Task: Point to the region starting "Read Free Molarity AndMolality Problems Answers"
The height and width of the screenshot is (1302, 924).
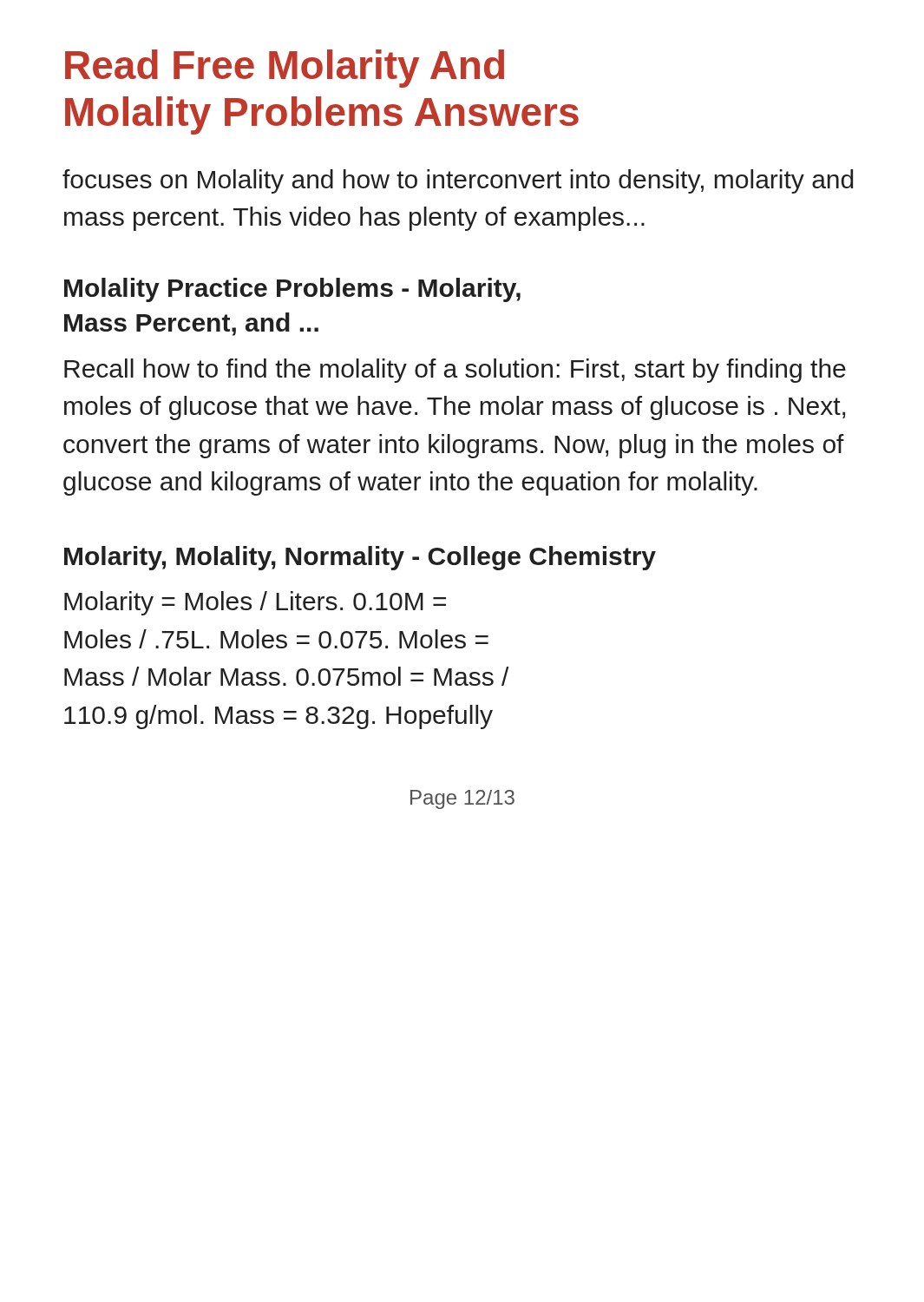Action: point(462,89)
